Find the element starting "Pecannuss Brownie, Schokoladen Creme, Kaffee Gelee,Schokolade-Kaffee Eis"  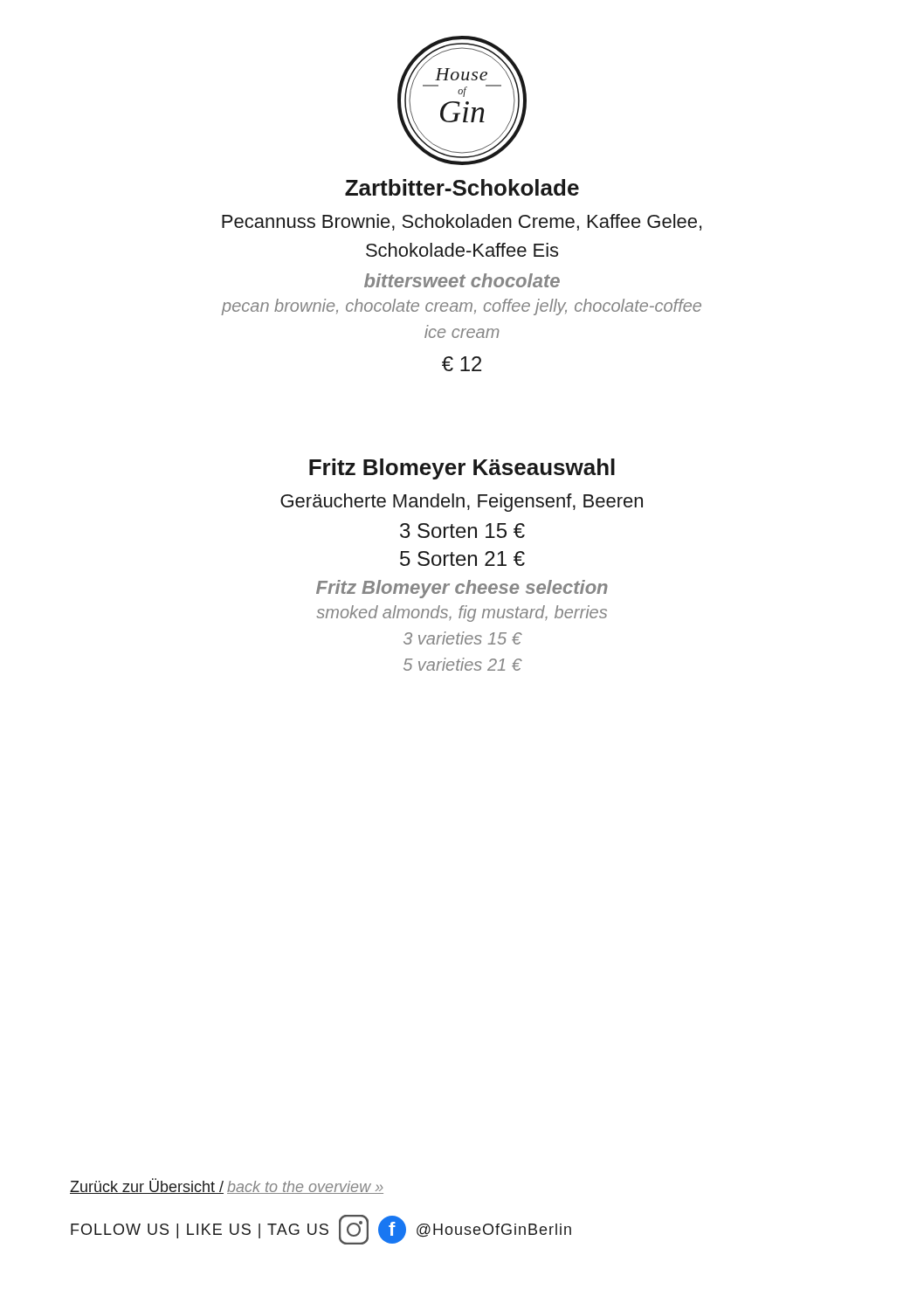[x=462, y=236]
